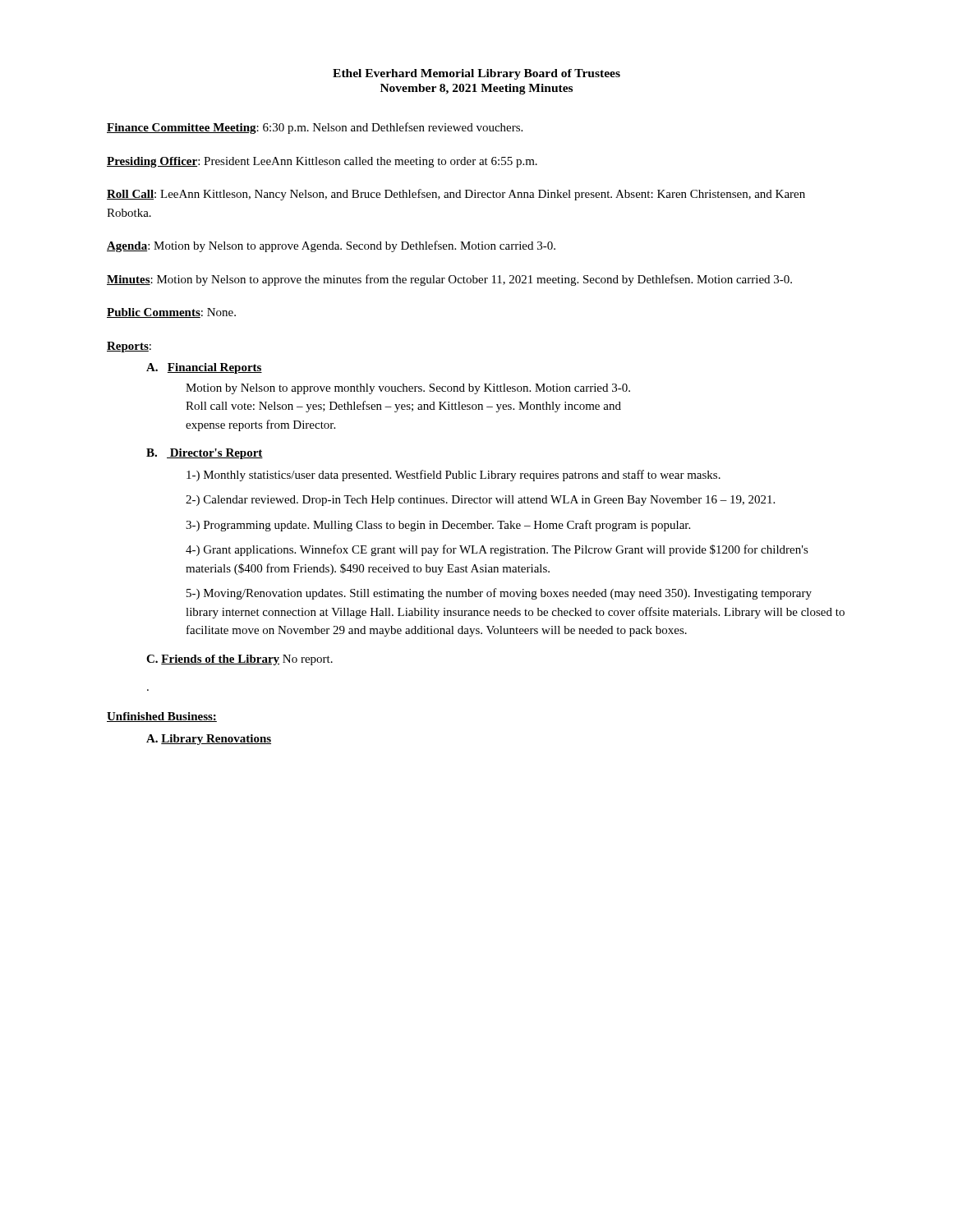Navigate to the block starting "Public Comments: None."
Image resolution: width=953 pixels, height=1232 pixels.
171,313
